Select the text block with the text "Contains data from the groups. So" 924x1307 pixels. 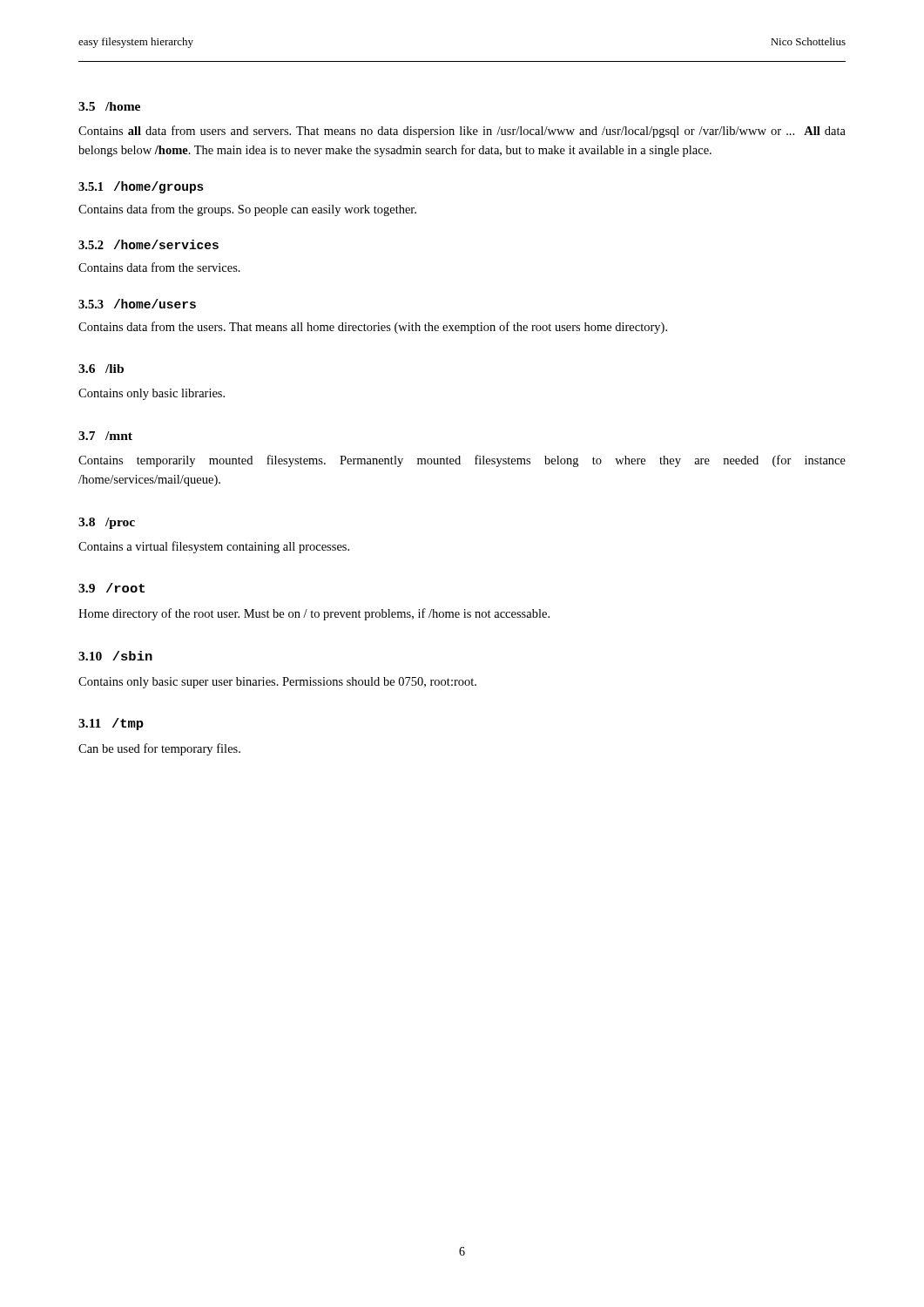(x=248, y=209)
